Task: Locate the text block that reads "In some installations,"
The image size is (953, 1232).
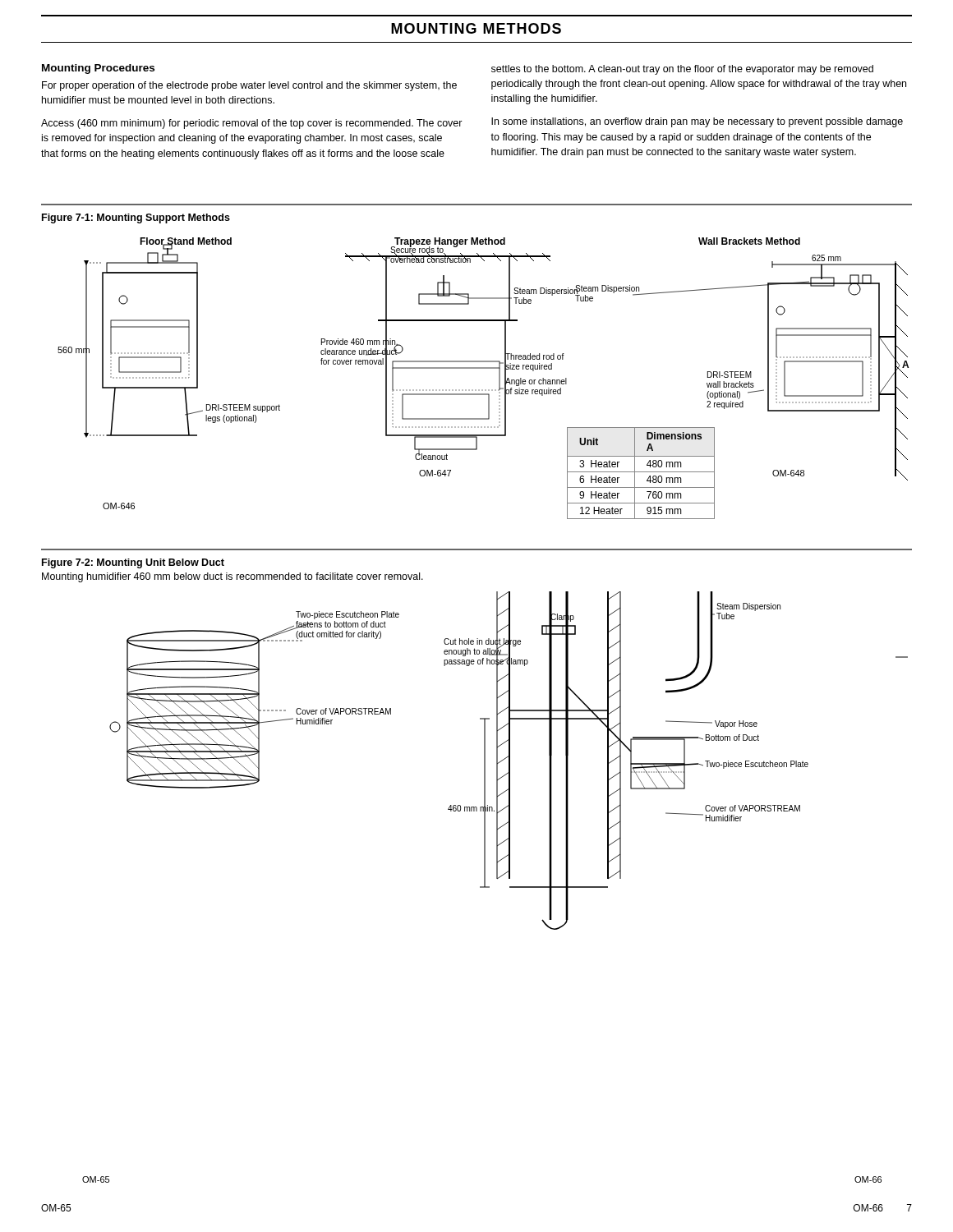Action: (697, 137)
